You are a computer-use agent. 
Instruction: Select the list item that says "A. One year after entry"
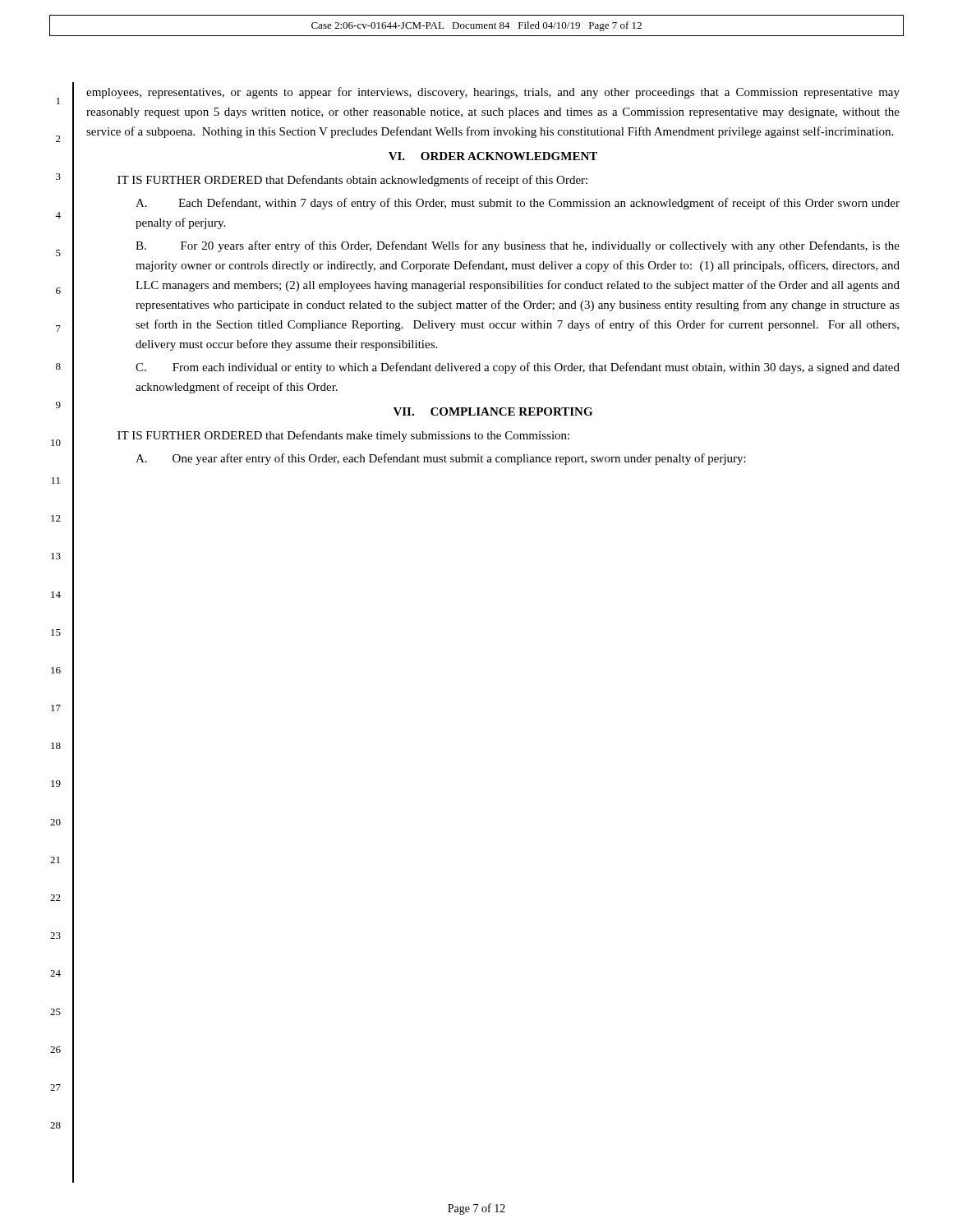441,458
